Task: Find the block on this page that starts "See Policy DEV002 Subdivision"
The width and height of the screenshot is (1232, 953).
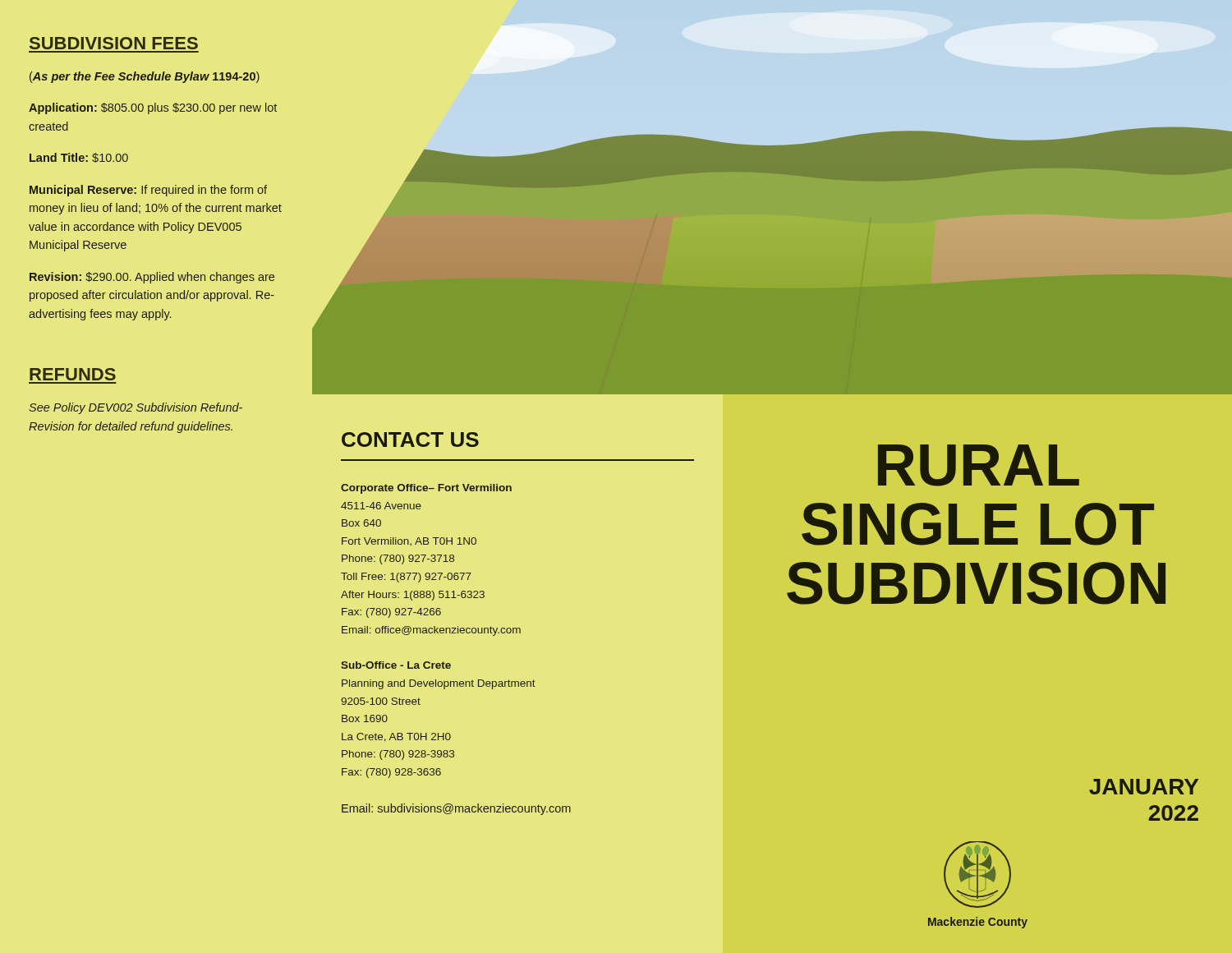Action: point(136,417)
